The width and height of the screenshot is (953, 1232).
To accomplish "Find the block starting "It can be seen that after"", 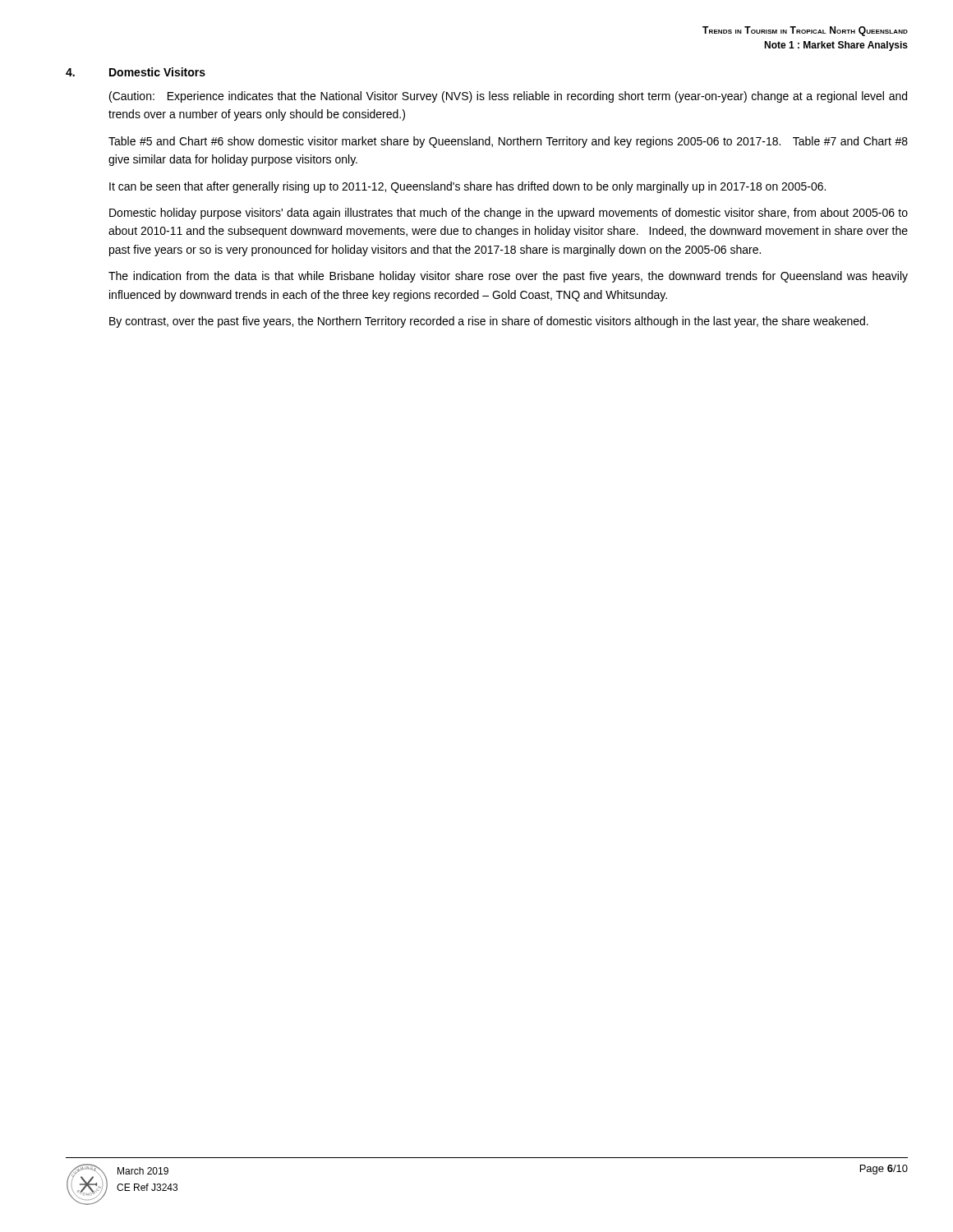I will tap(468, 186).
